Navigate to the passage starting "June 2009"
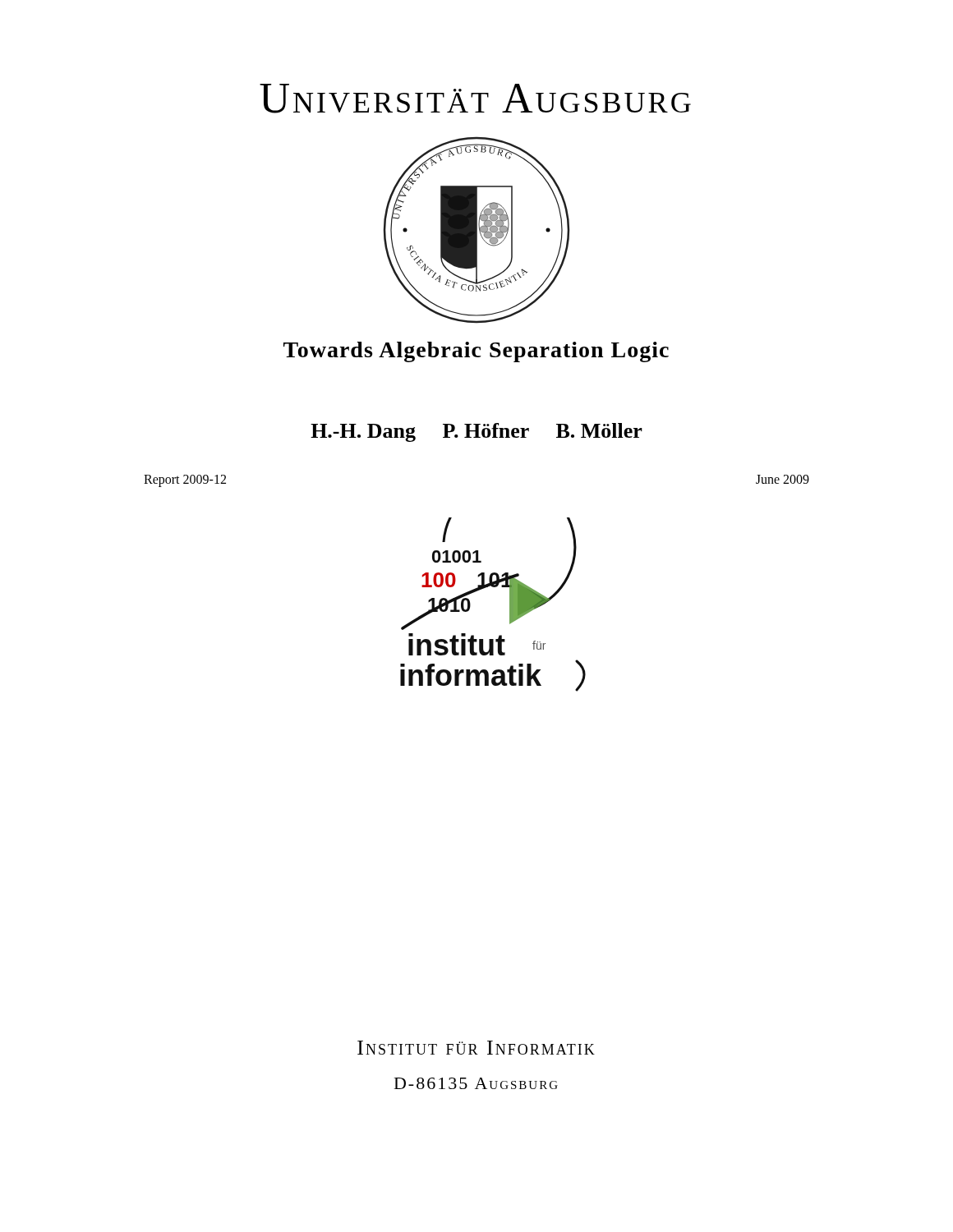This screenshot has width=953, height=1232. click(x=782, y=479)
